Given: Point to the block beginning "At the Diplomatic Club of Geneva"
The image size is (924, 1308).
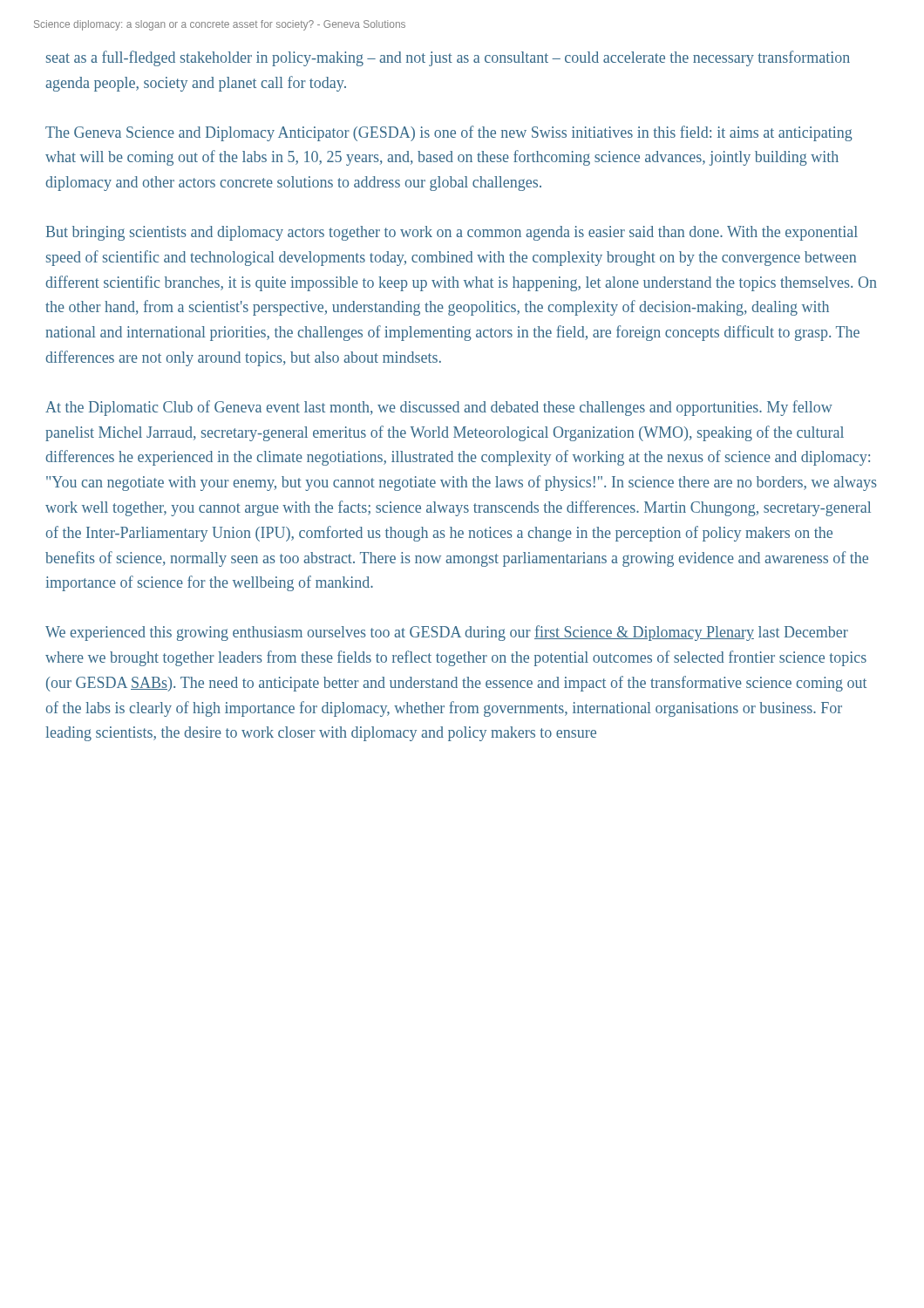Looking at the screenshot, I should tap(461, 495).
